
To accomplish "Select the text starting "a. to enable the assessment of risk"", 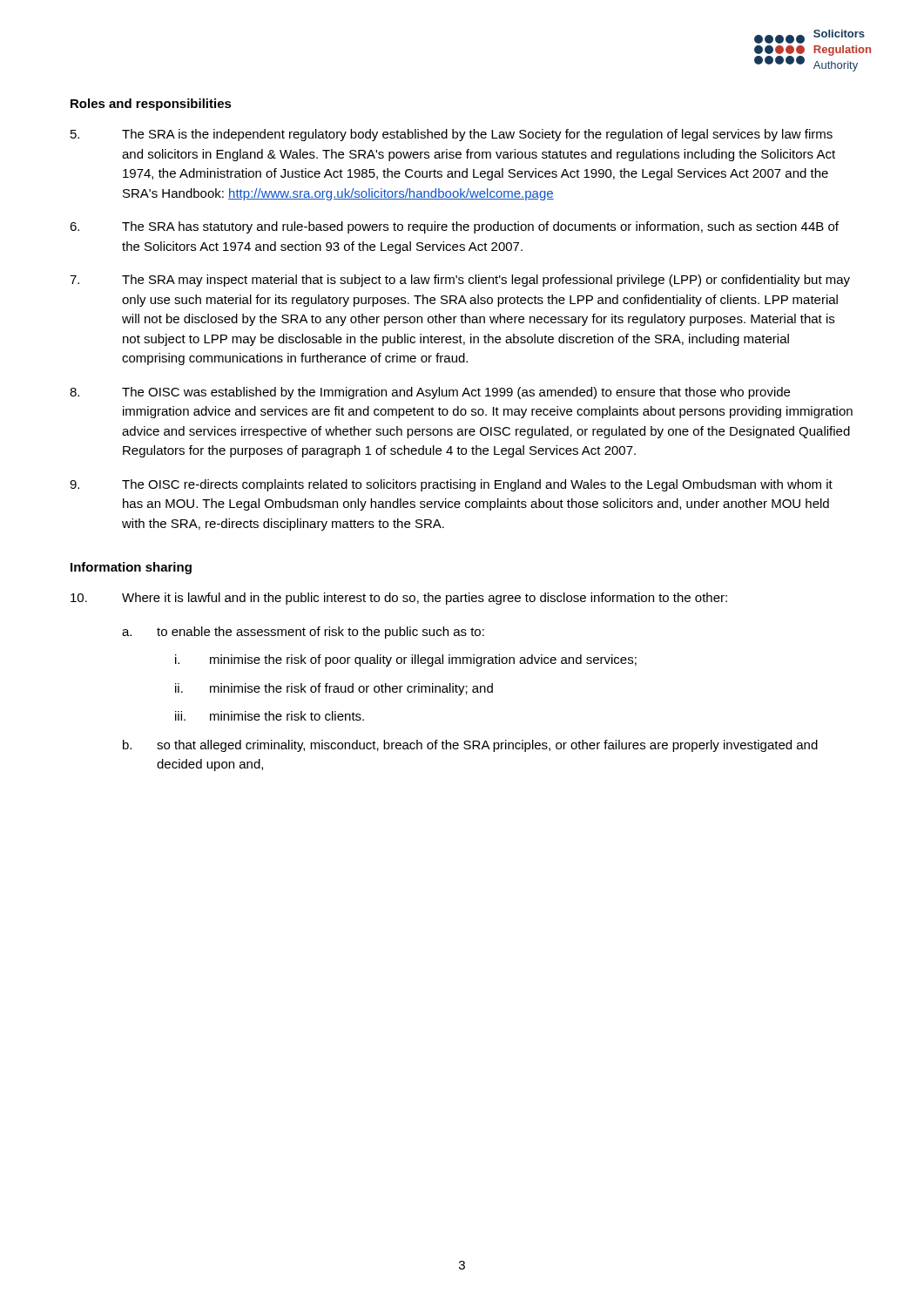I will (488, 632).
